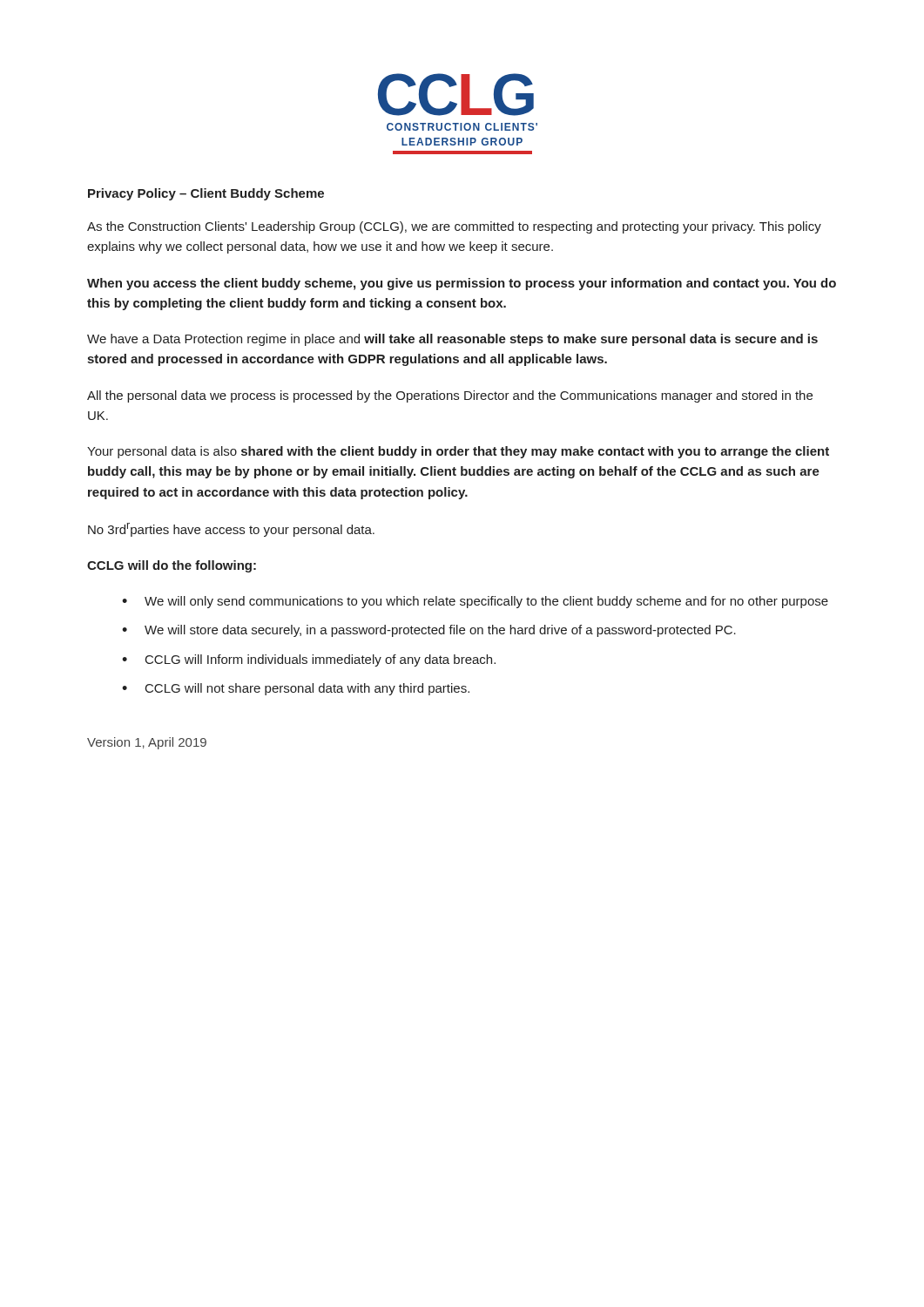Find the text block with the text "Your personal data is also shared"
The image size is (924, 1307).
click(458, 471)
